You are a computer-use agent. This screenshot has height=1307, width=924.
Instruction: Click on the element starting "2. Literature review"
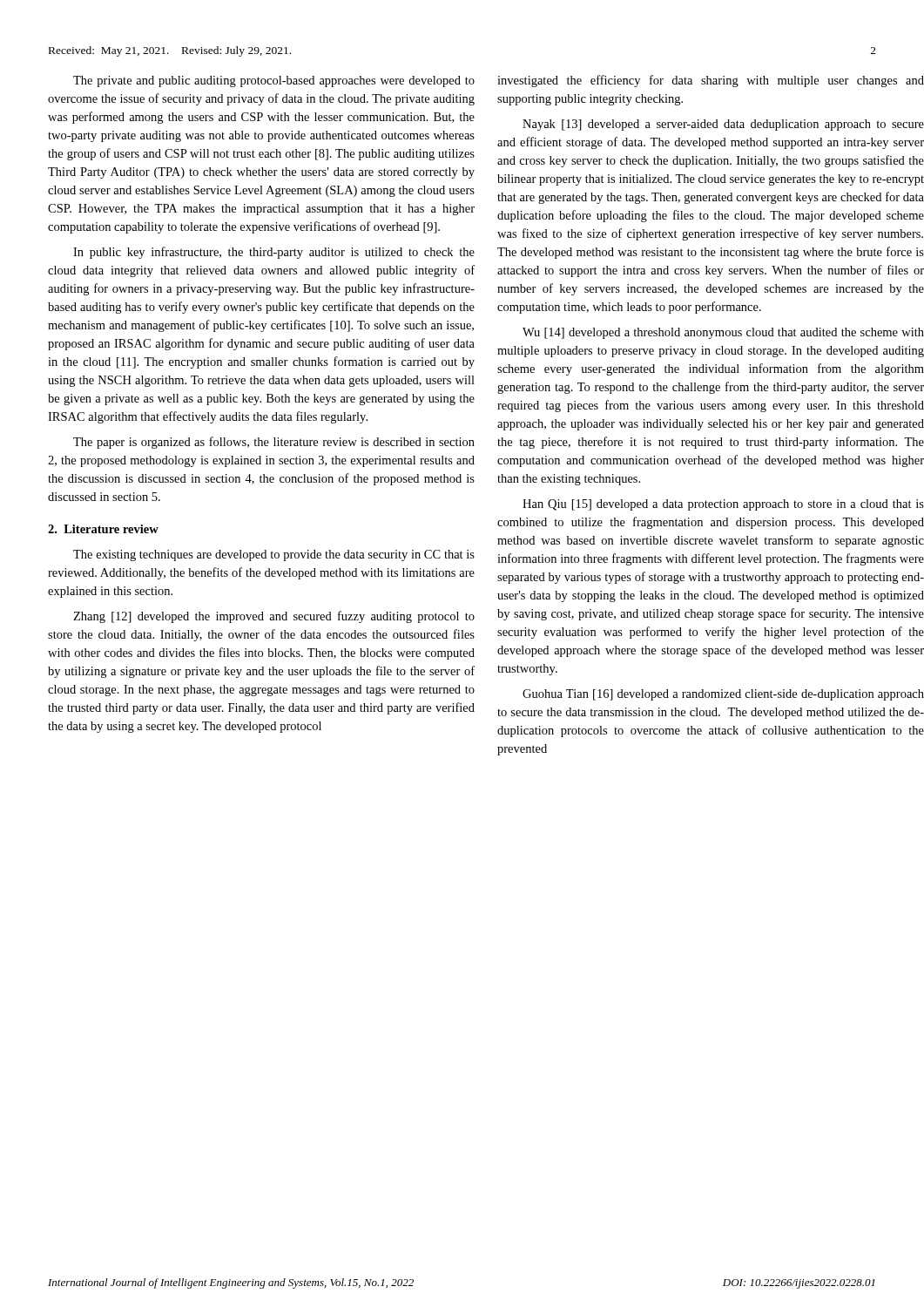103,529
